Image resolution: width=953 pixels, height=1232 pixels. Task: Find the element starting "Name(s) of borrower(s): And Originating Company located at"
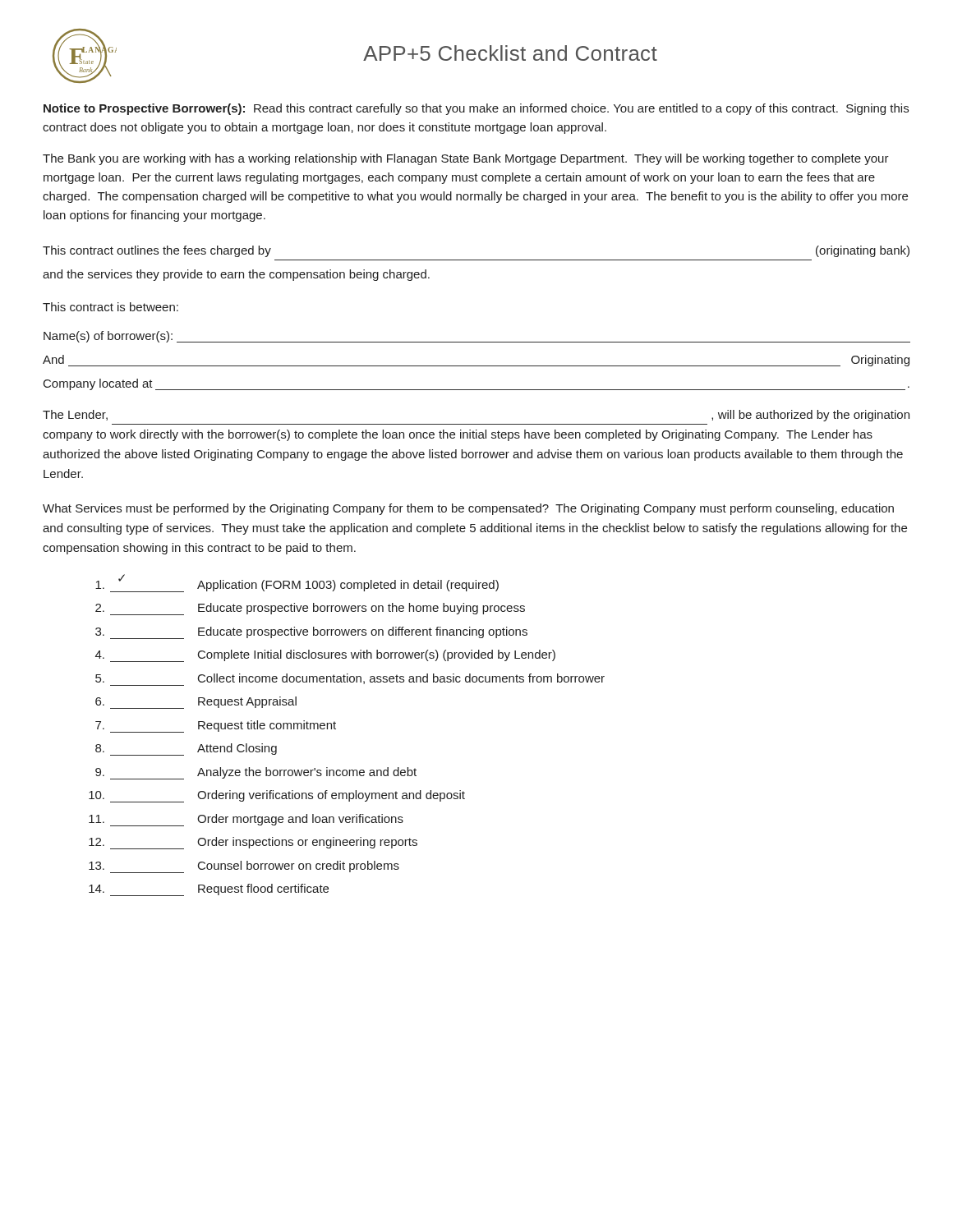[476, 357]
